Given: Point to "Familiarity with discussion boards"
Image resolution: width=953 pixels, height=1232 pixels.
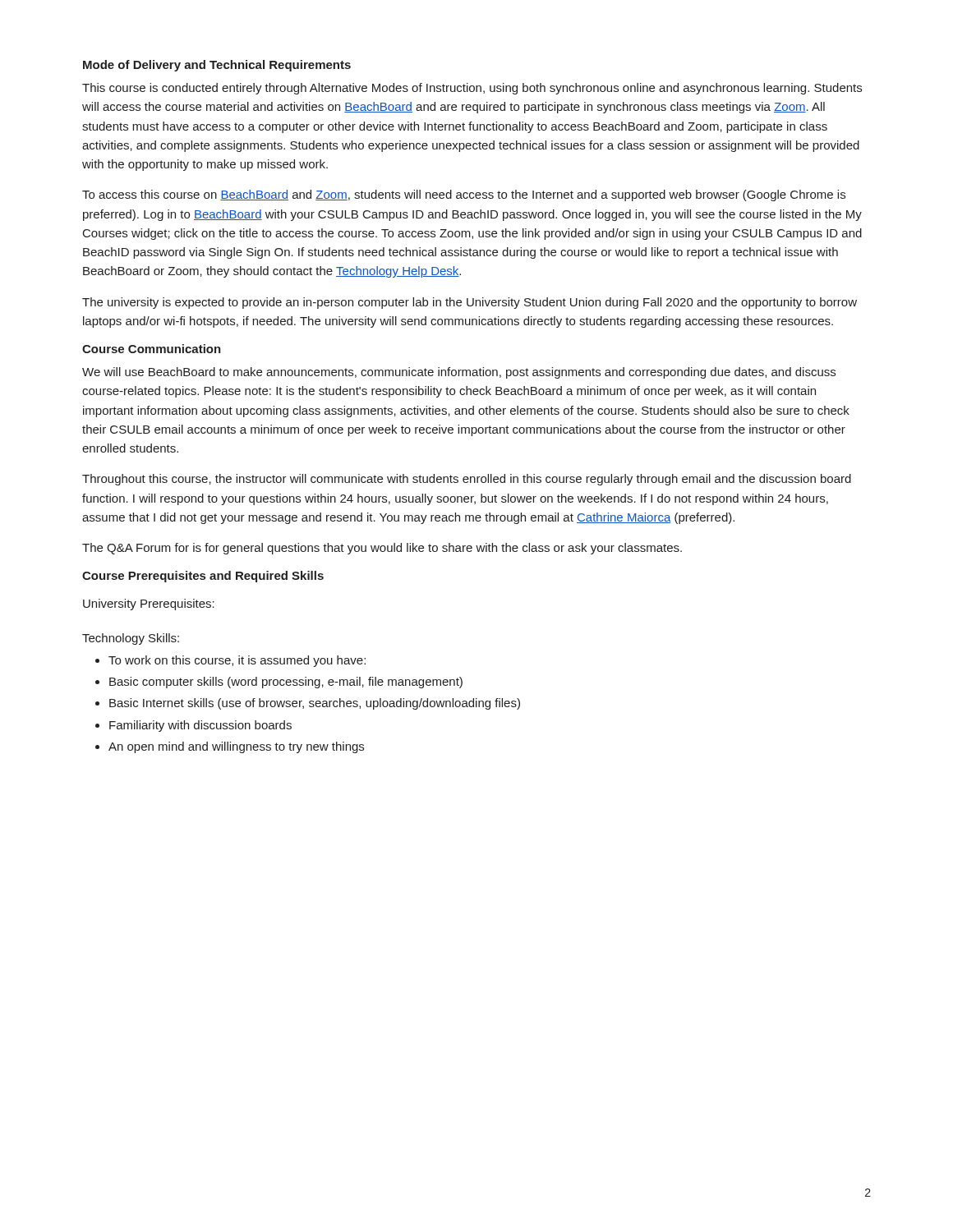Looking at the screenshot, I should (x=200, y=724).
